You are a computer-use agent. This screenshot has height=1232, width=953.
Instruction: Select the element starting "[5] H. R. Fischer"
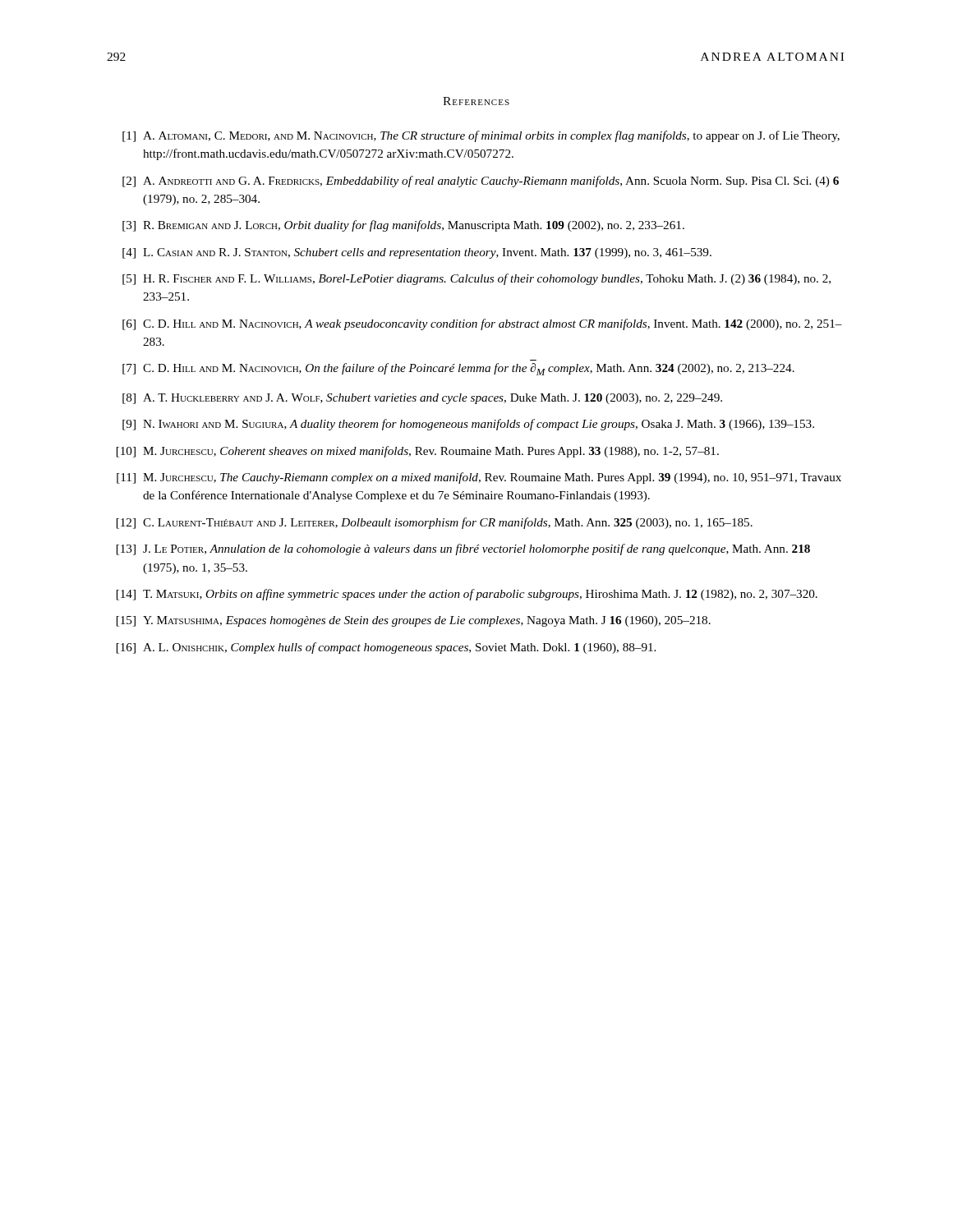coord(476,288)
